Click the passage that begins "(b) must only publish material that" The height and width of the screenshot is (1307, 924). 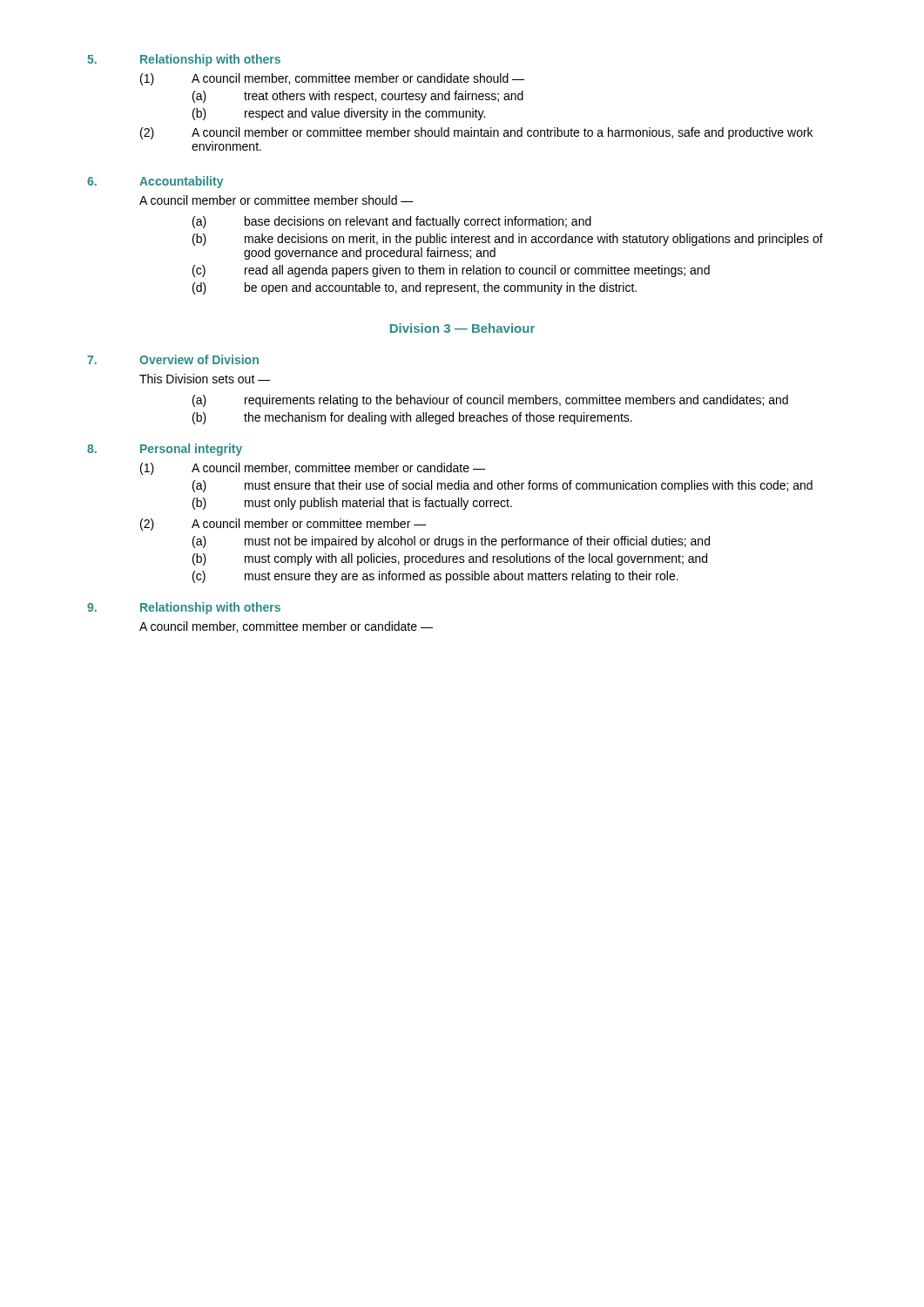tap(514, 503)
